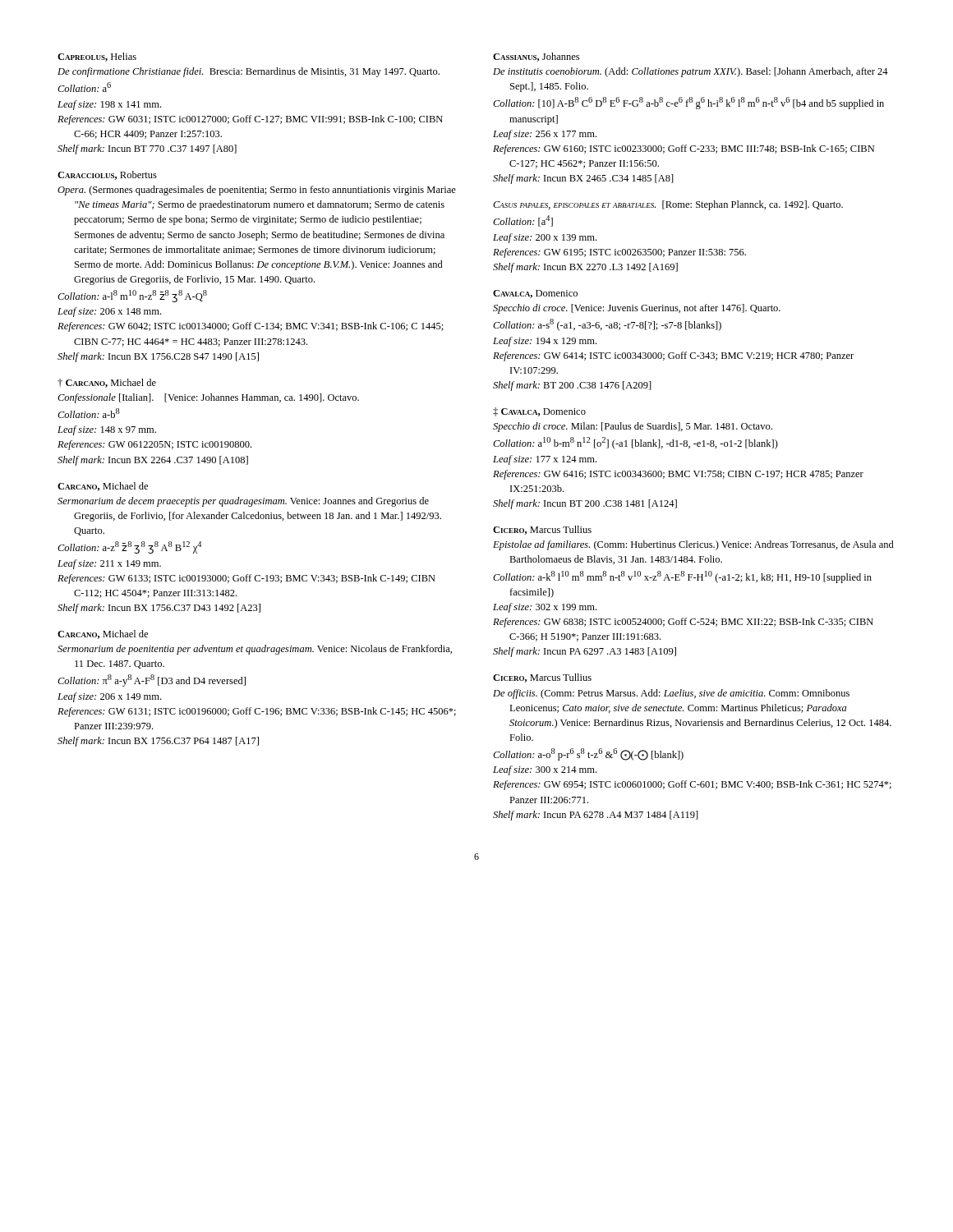Viewport: 953px width, 1232px height.
Task: Locate the block starting "Carcano, Michael de Sermonarium de decem praeceptis per"
Action: click(103, 487)
